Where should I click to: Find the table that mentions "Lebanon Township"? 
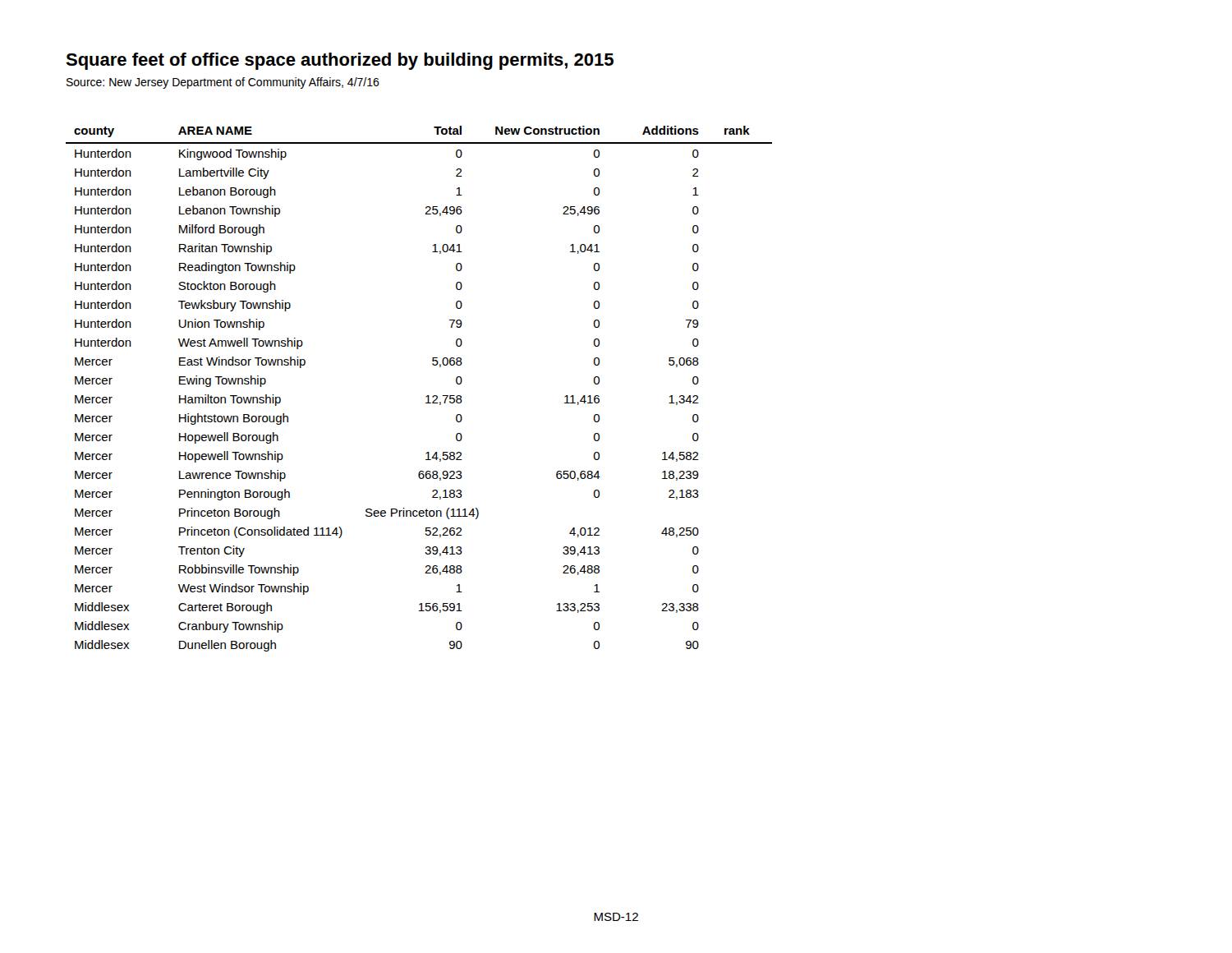coord(616,387)
